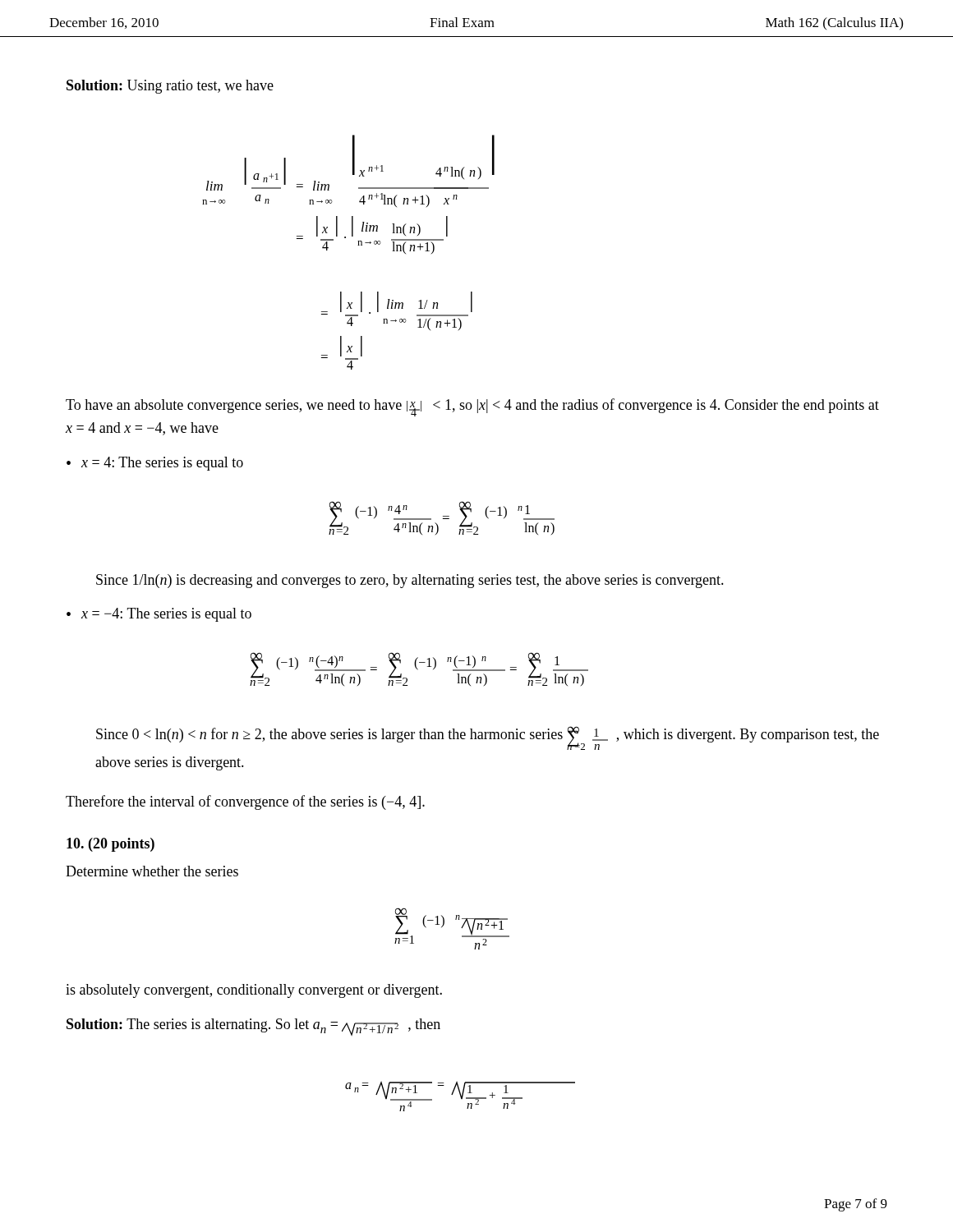Image resolution: width=953 pixels, height=1232 pixels.
Task: Where is the passage that starts "Solution: The series"?
Action: pos(253,1026)
